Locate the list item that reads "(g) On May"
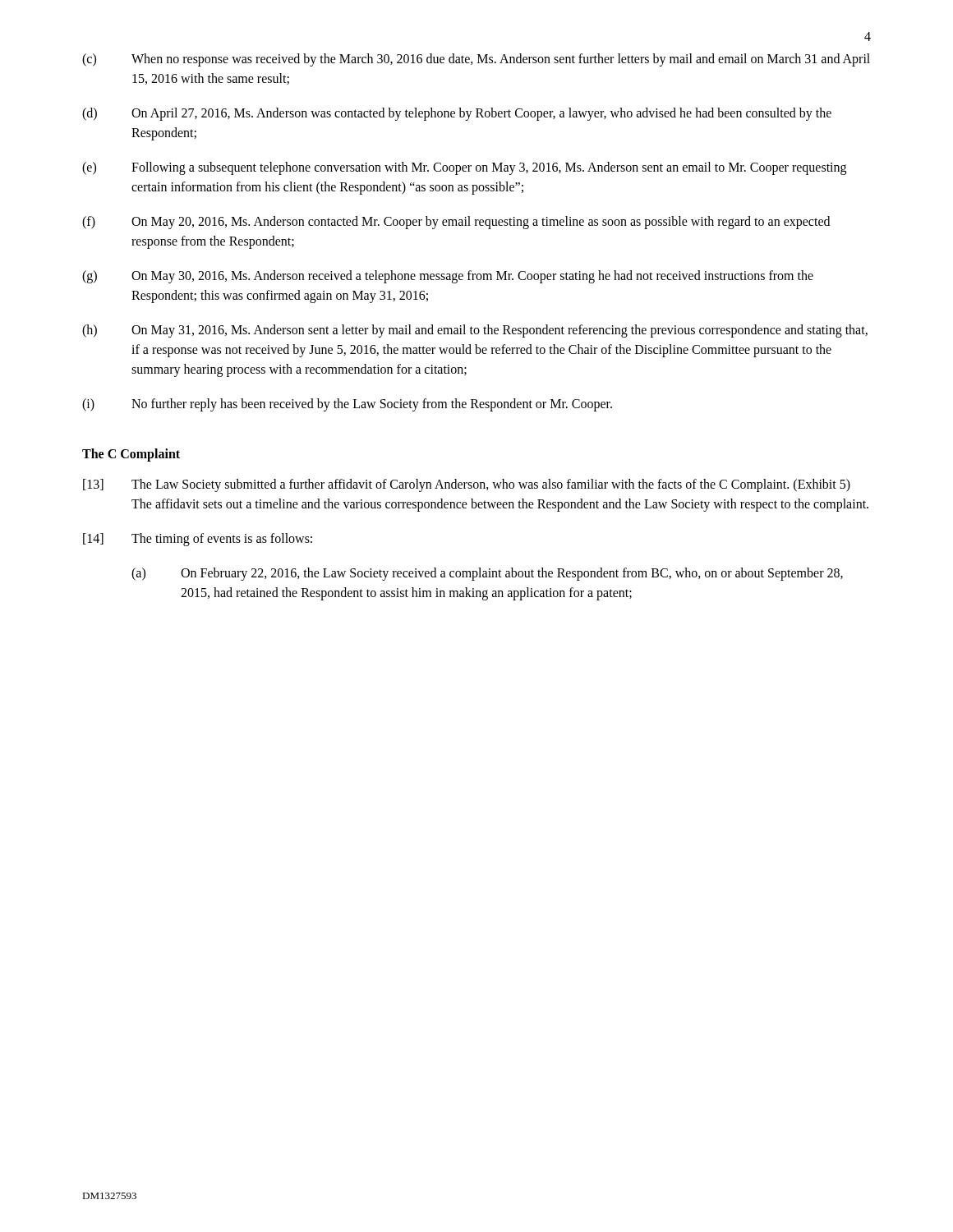 476,286
